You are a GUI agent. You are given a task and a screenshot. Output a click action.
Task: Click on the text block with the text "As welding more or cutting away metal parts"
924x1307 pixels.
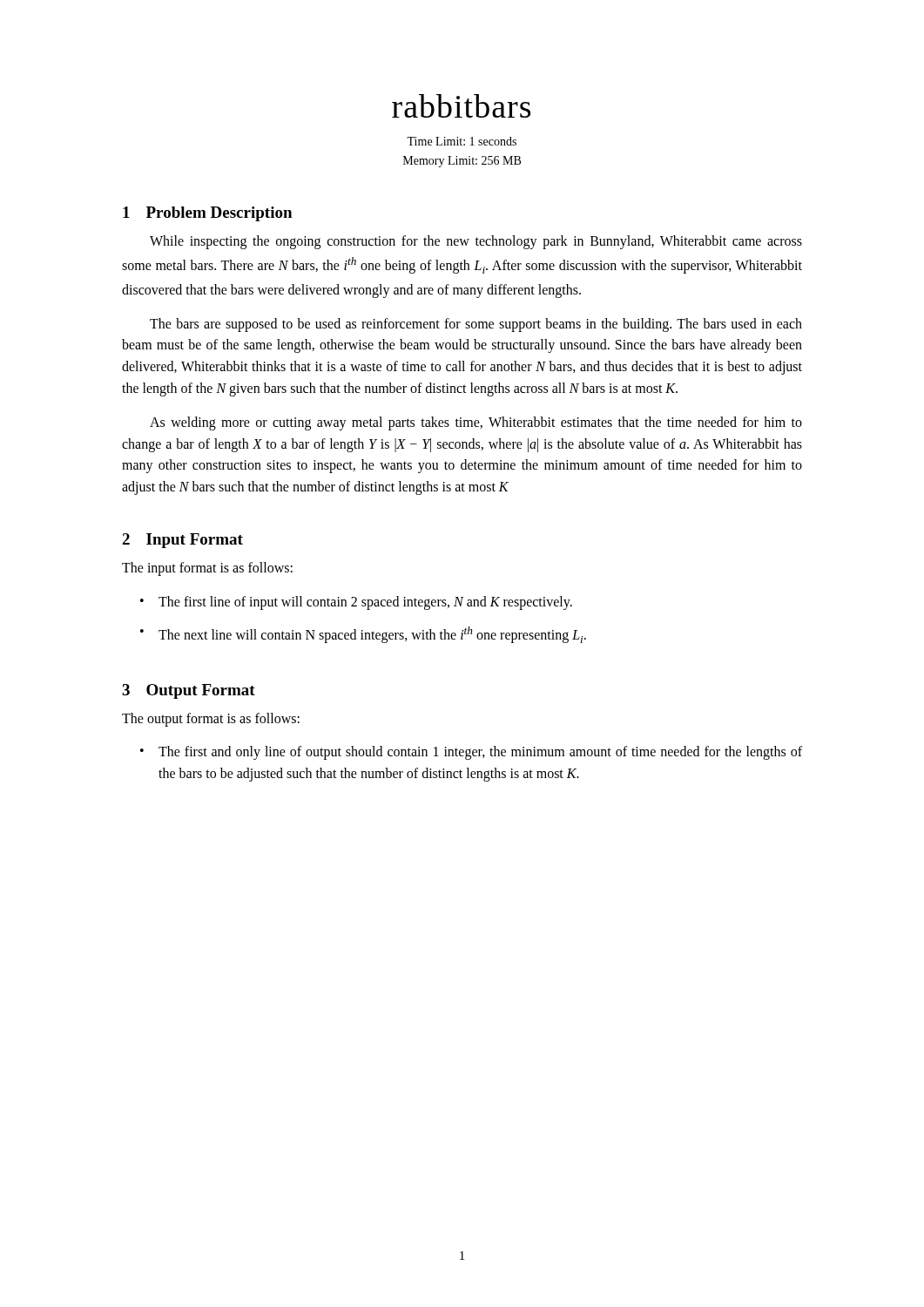pyautogui.click(x=462, y=454)
